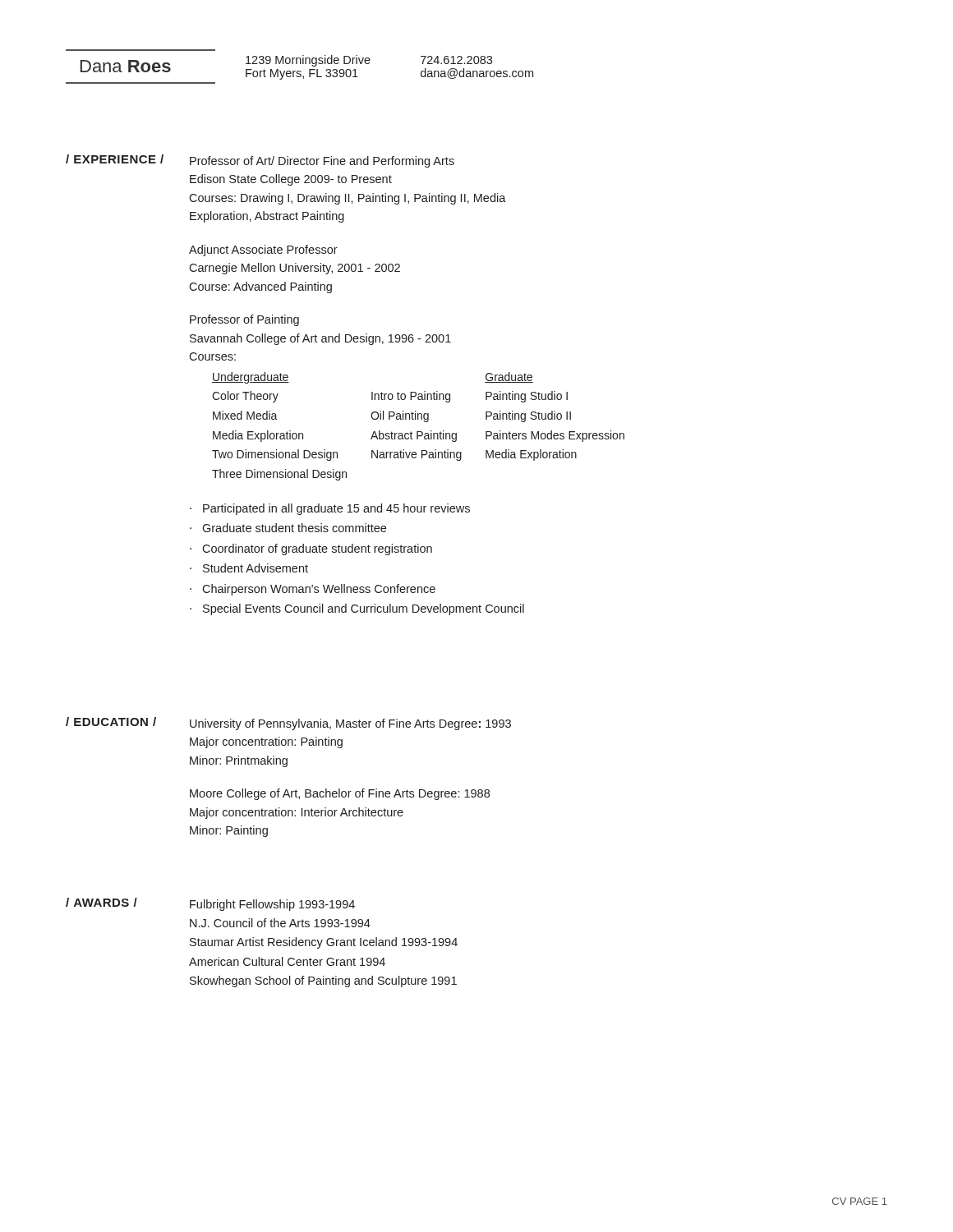This screenshot has height=1232, width=953.
Task: Select the list item that says "Graduate student thesis committee"
Action: click(294, 528)
